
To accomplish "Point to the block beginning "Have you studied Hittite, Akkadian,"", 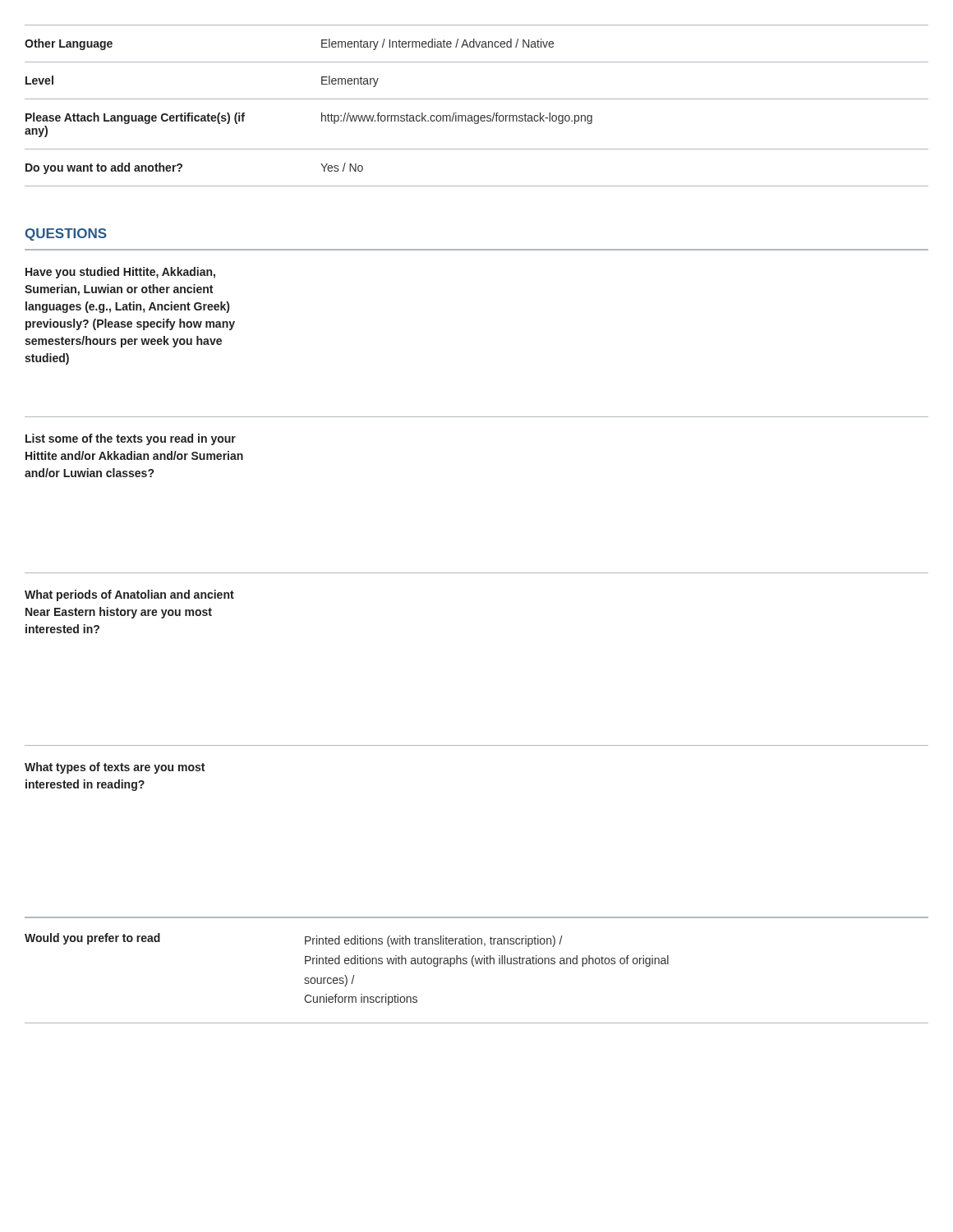I will click(164, 315).
